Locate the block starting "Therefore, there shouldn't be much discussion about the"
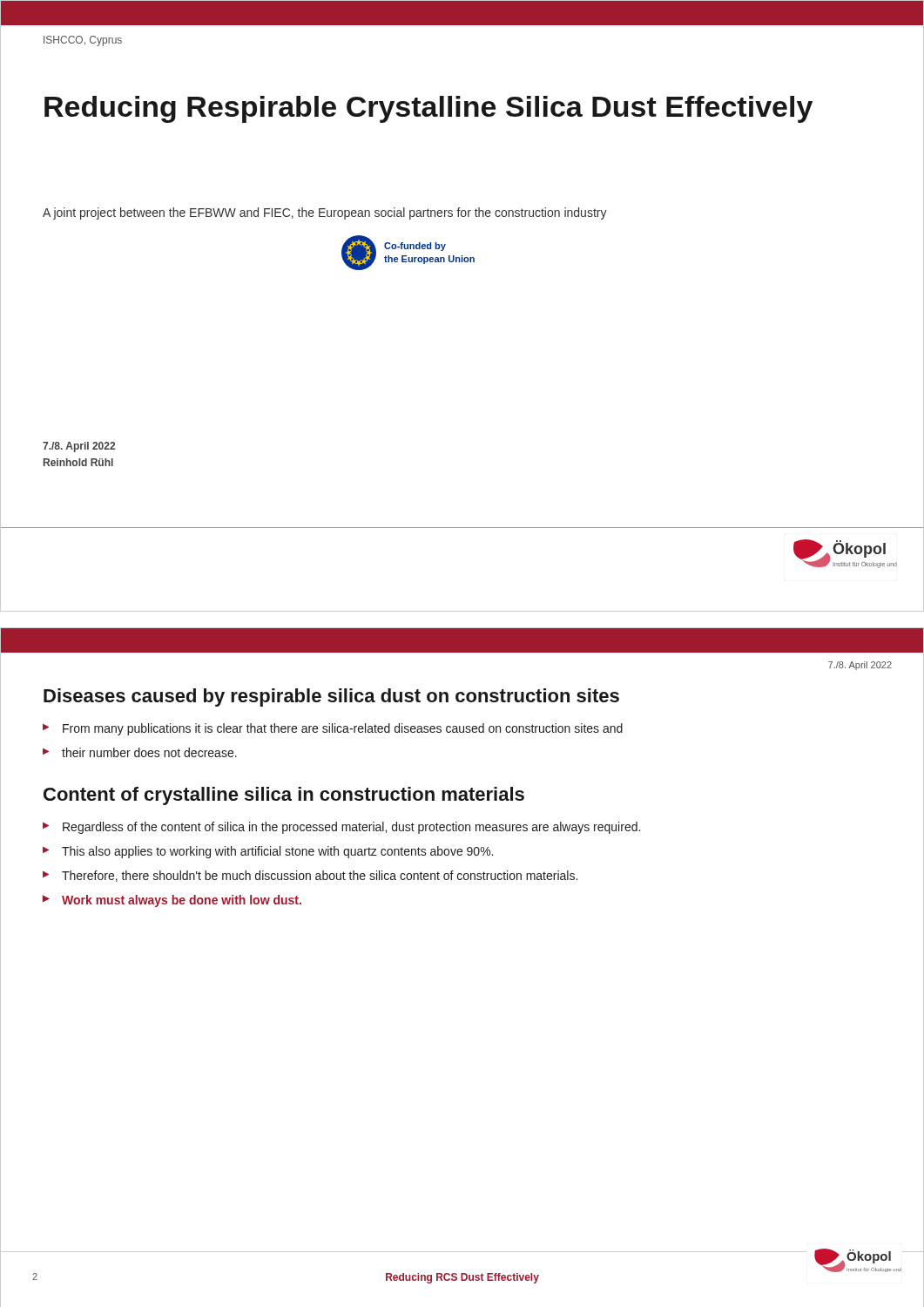 click(x=320, y=876)
